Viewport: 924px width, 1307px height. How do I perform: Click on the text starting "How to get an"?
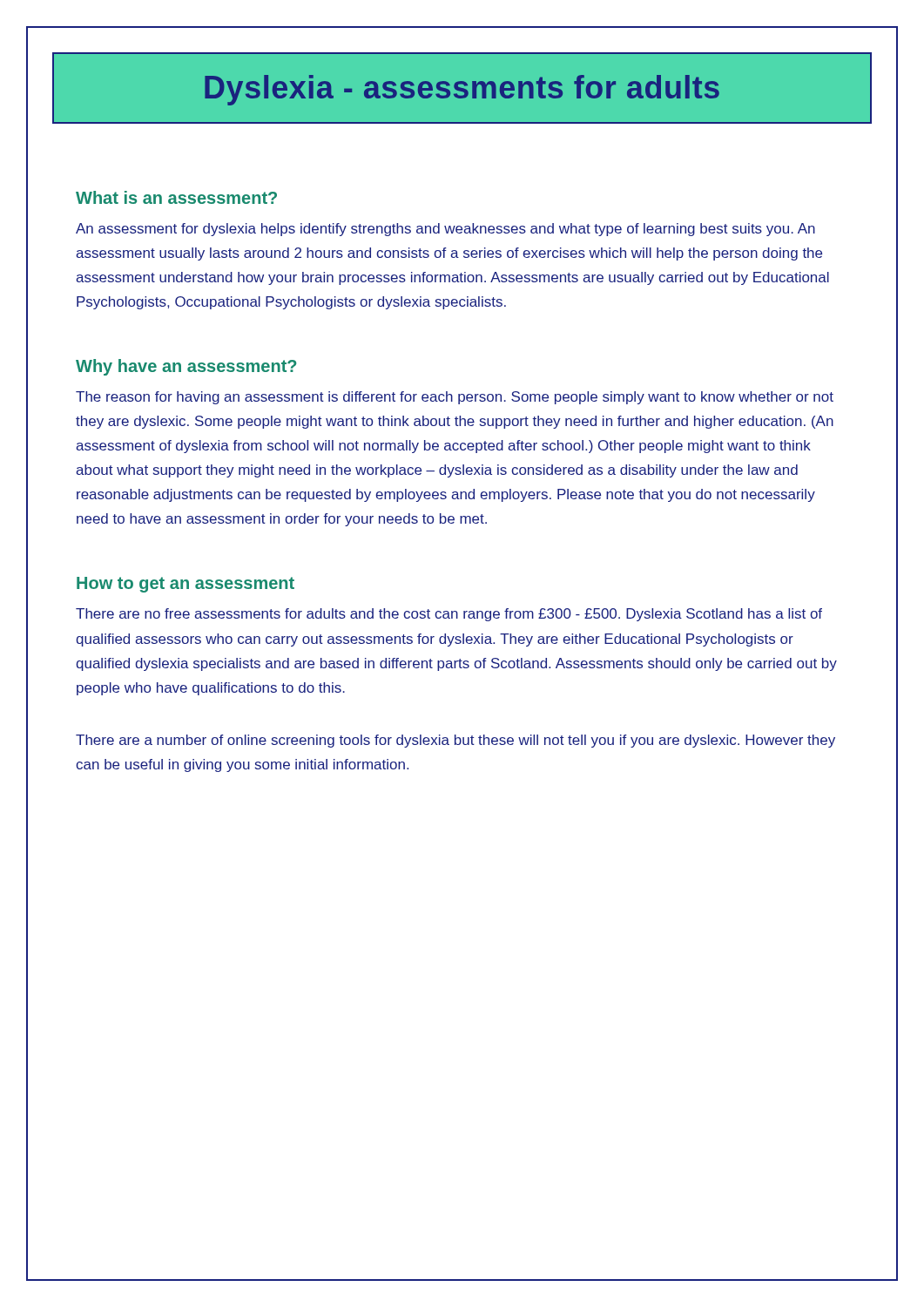click(185, 583)
